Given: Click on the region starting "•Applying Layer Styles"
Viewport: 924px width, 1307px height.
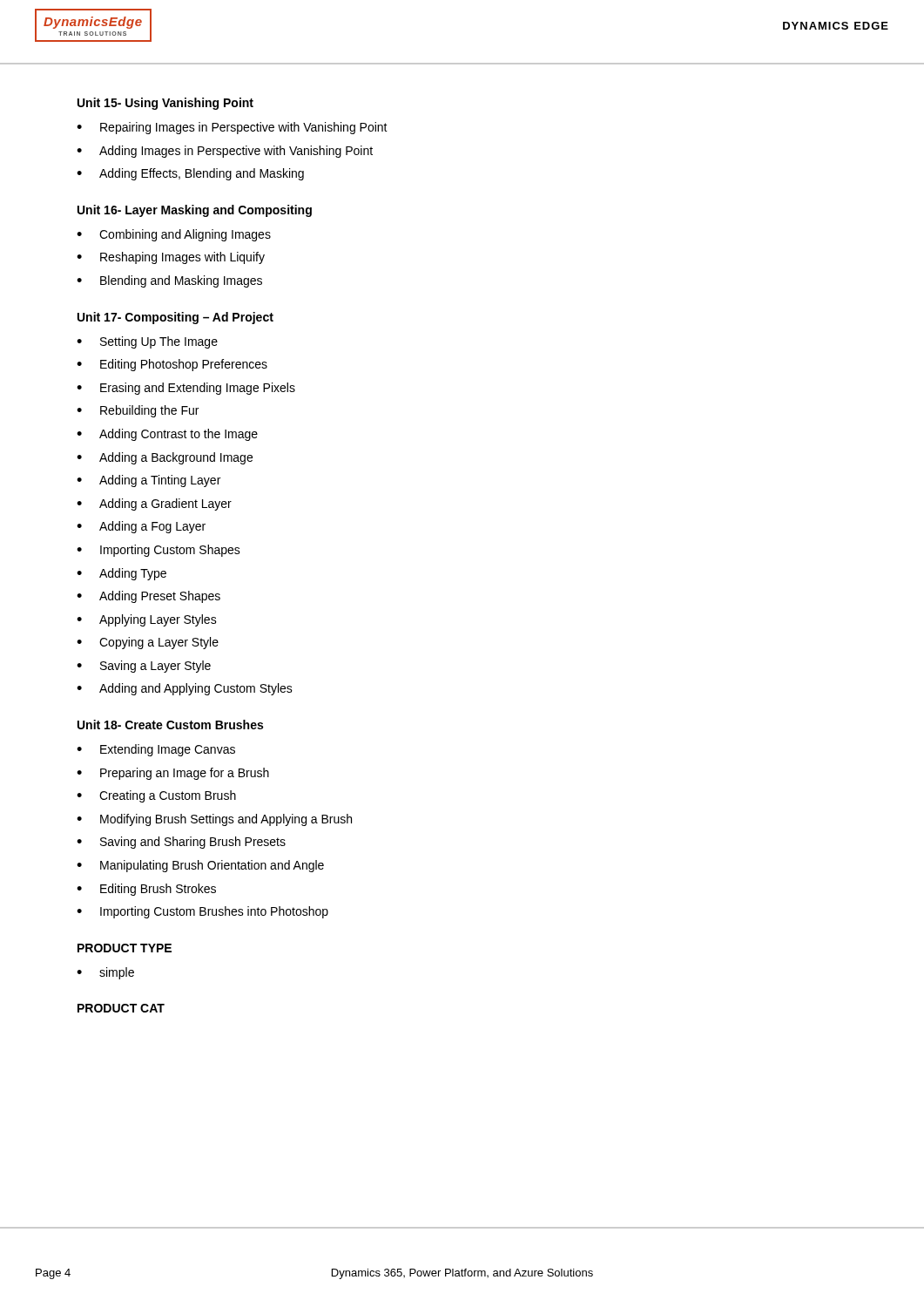Looking at the screenshot, I should coord(147,620).
